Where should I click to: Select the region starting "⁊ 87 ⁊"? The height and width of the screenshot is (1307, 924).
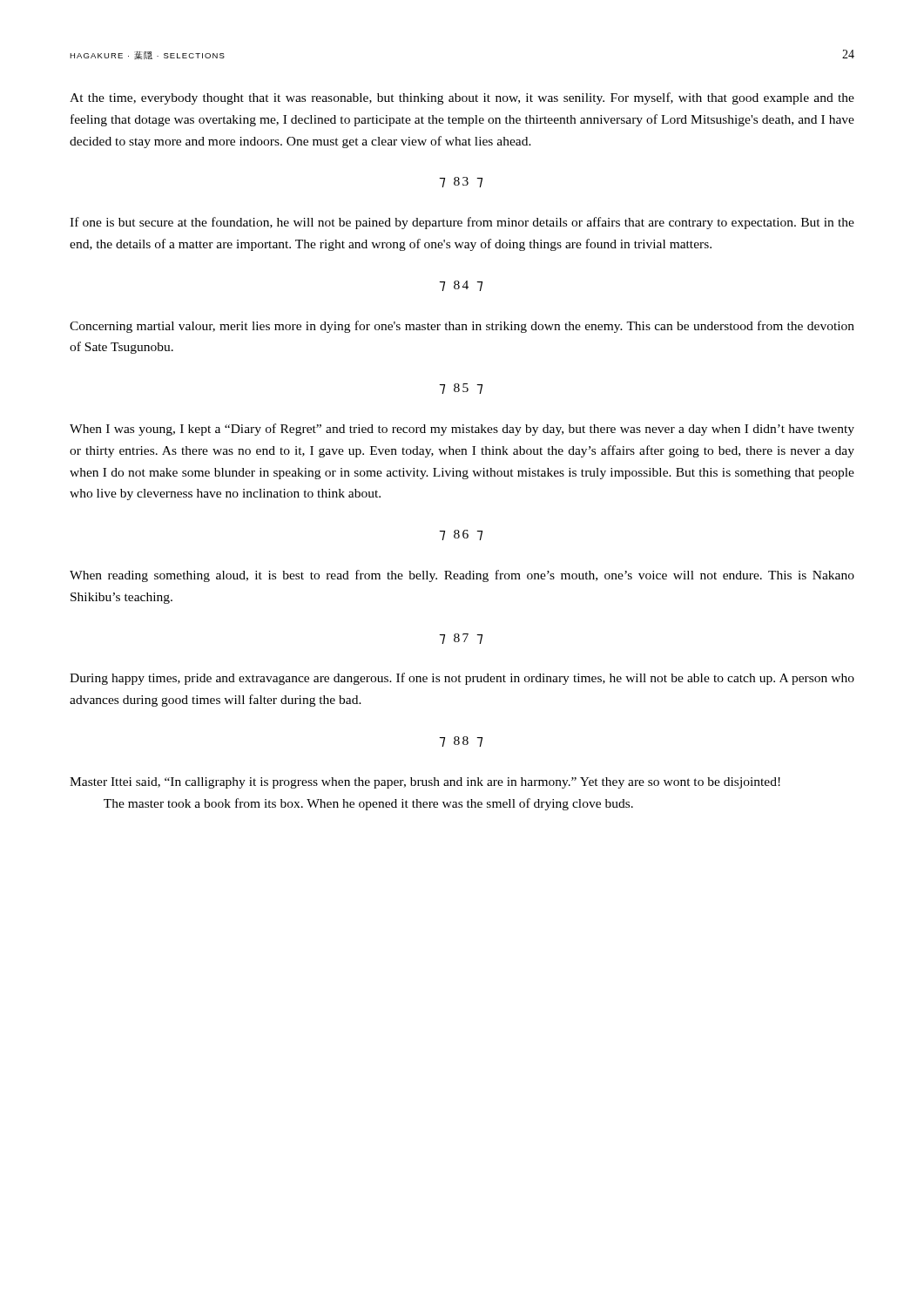click(462, 637)
